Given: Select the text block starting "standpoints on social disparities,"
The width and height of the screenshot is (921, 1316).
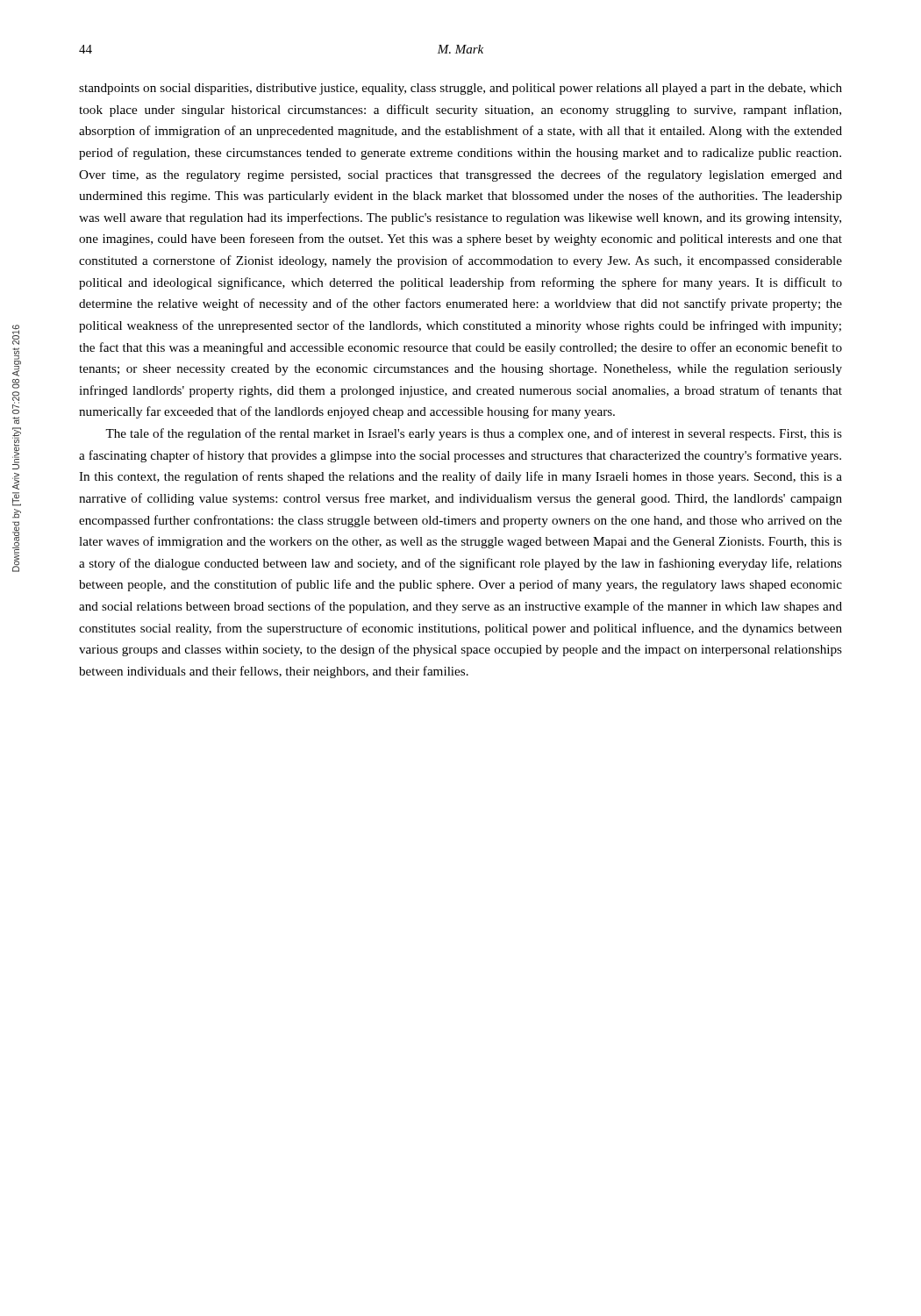Looking at the screenshot, I should coord(460,380).
